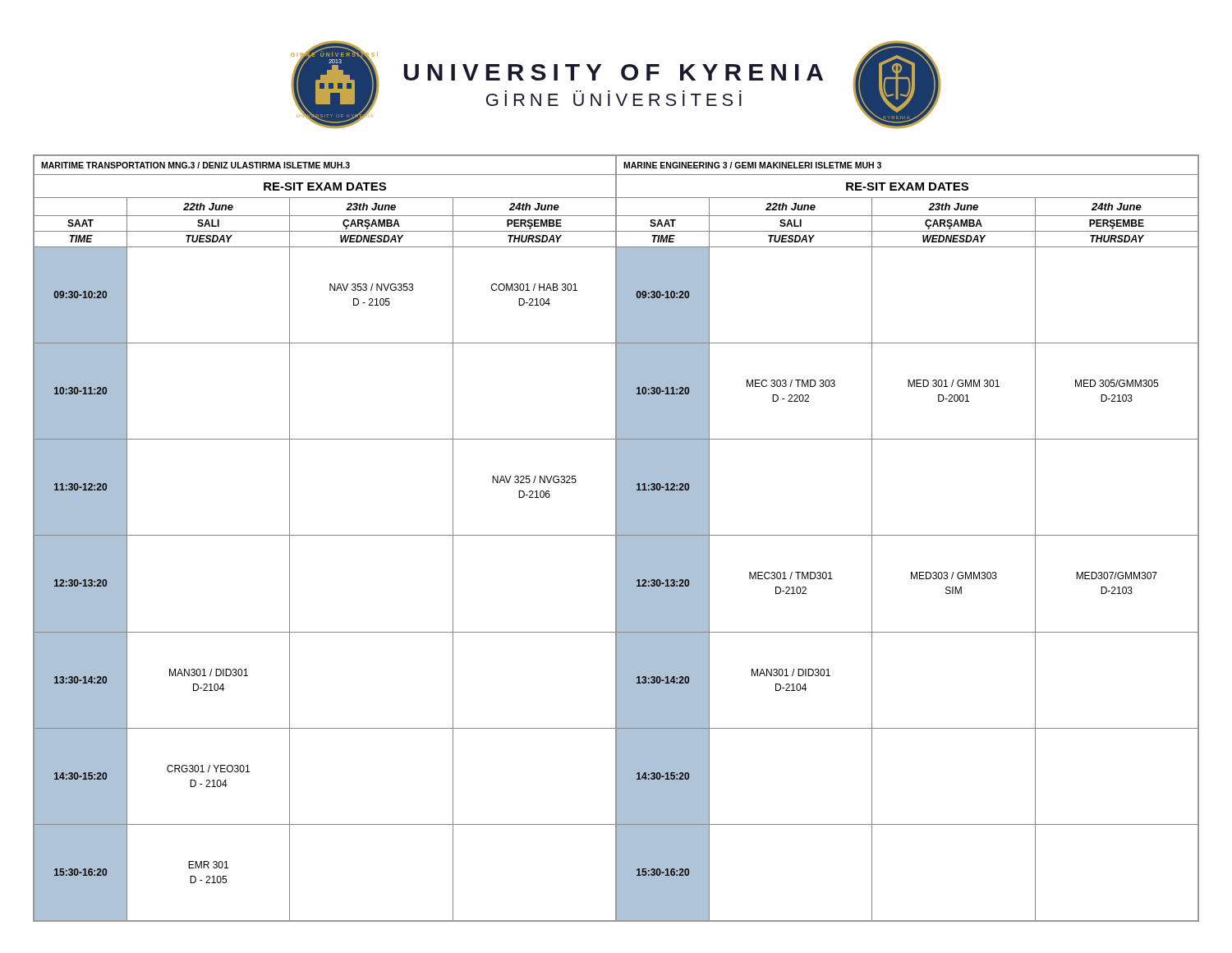
Task: Locate the text starting "MARITIME TRANSPORTATION MNG.3"
Action: click(x=195, y=165)
